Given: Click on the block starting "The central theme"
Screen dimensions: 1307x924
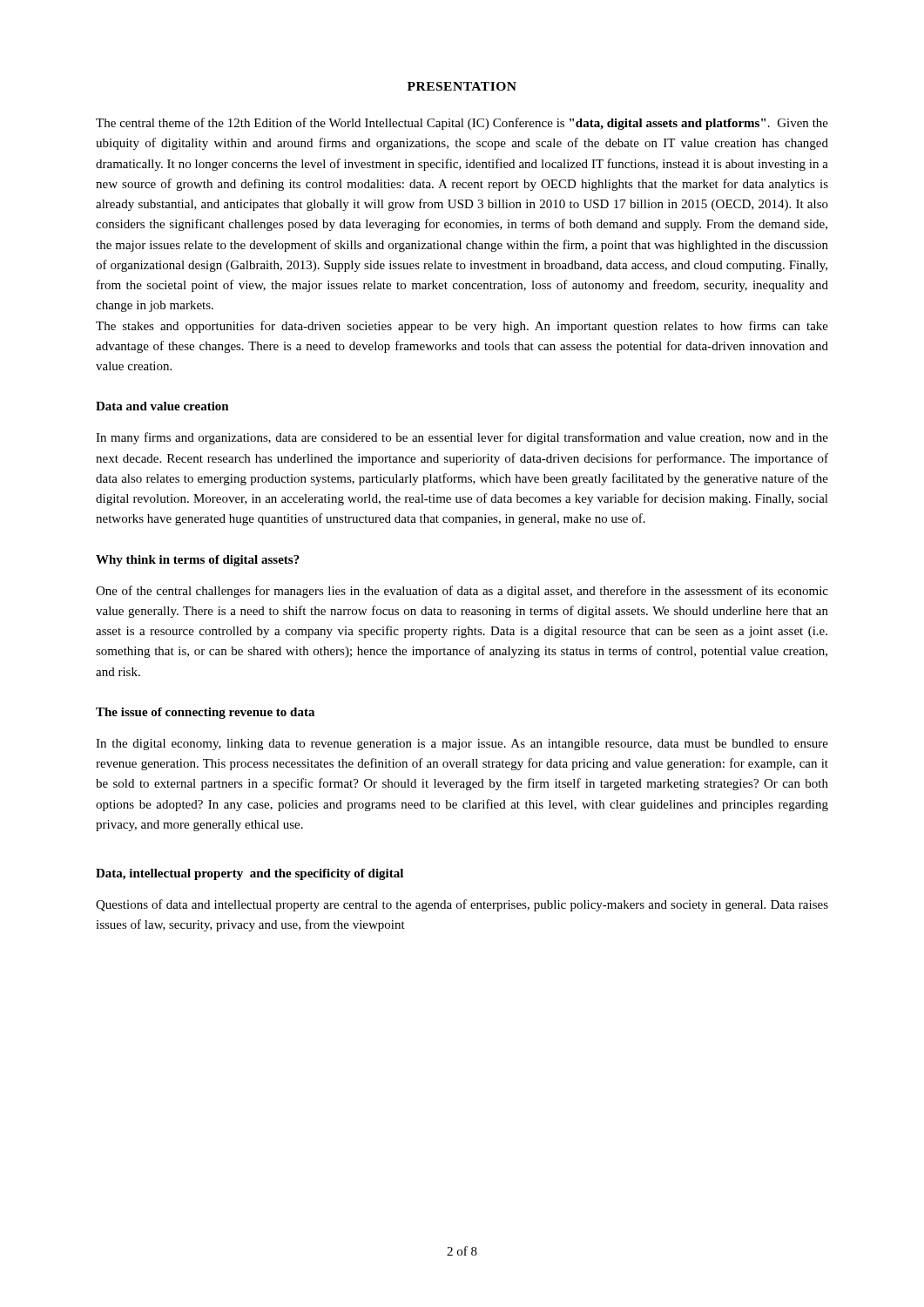Looking at the screenshot, I should point(462,245).
